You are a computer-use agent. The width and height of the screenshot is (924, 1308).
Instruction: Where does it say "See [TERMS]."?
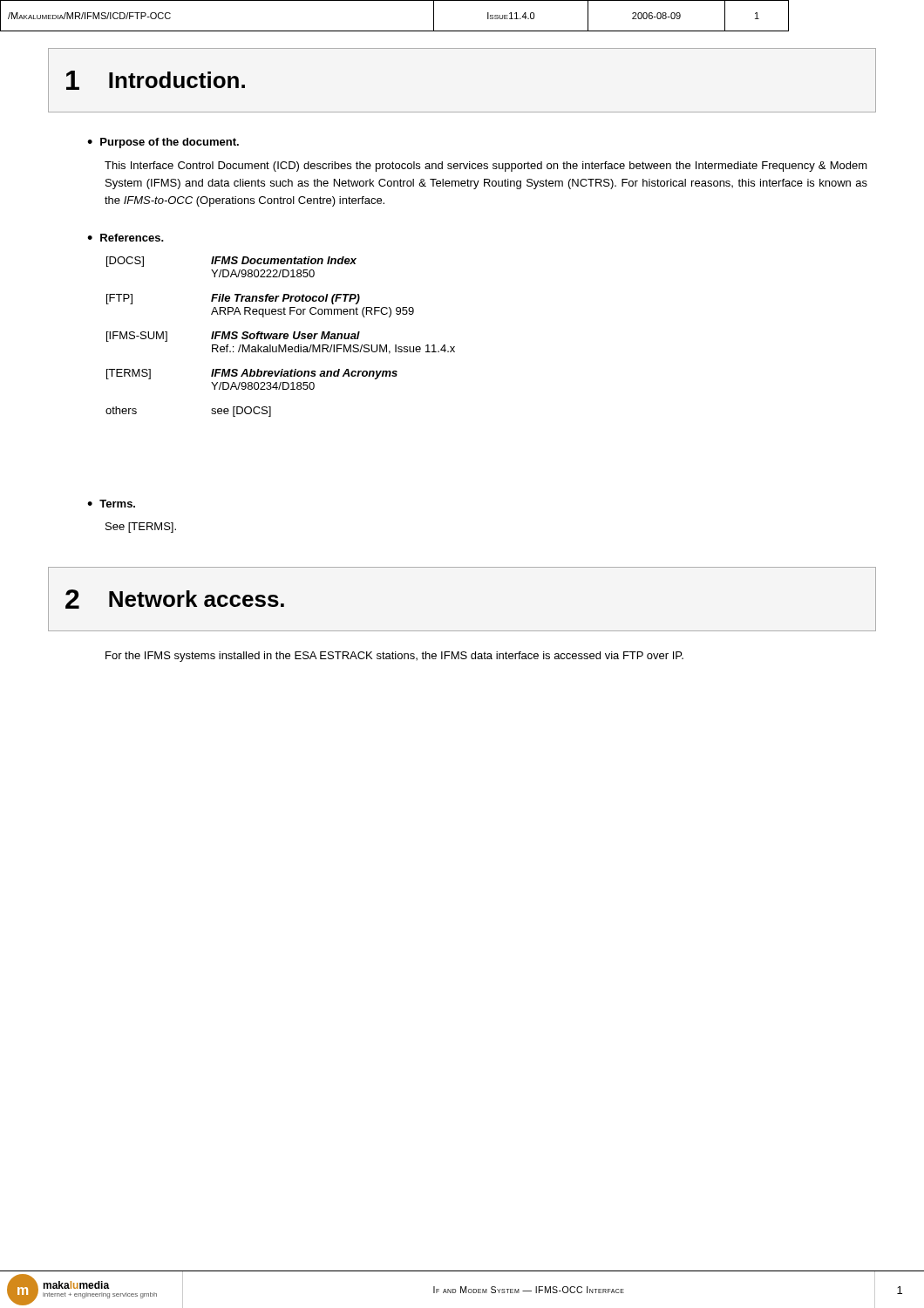[x=141, y=528]
